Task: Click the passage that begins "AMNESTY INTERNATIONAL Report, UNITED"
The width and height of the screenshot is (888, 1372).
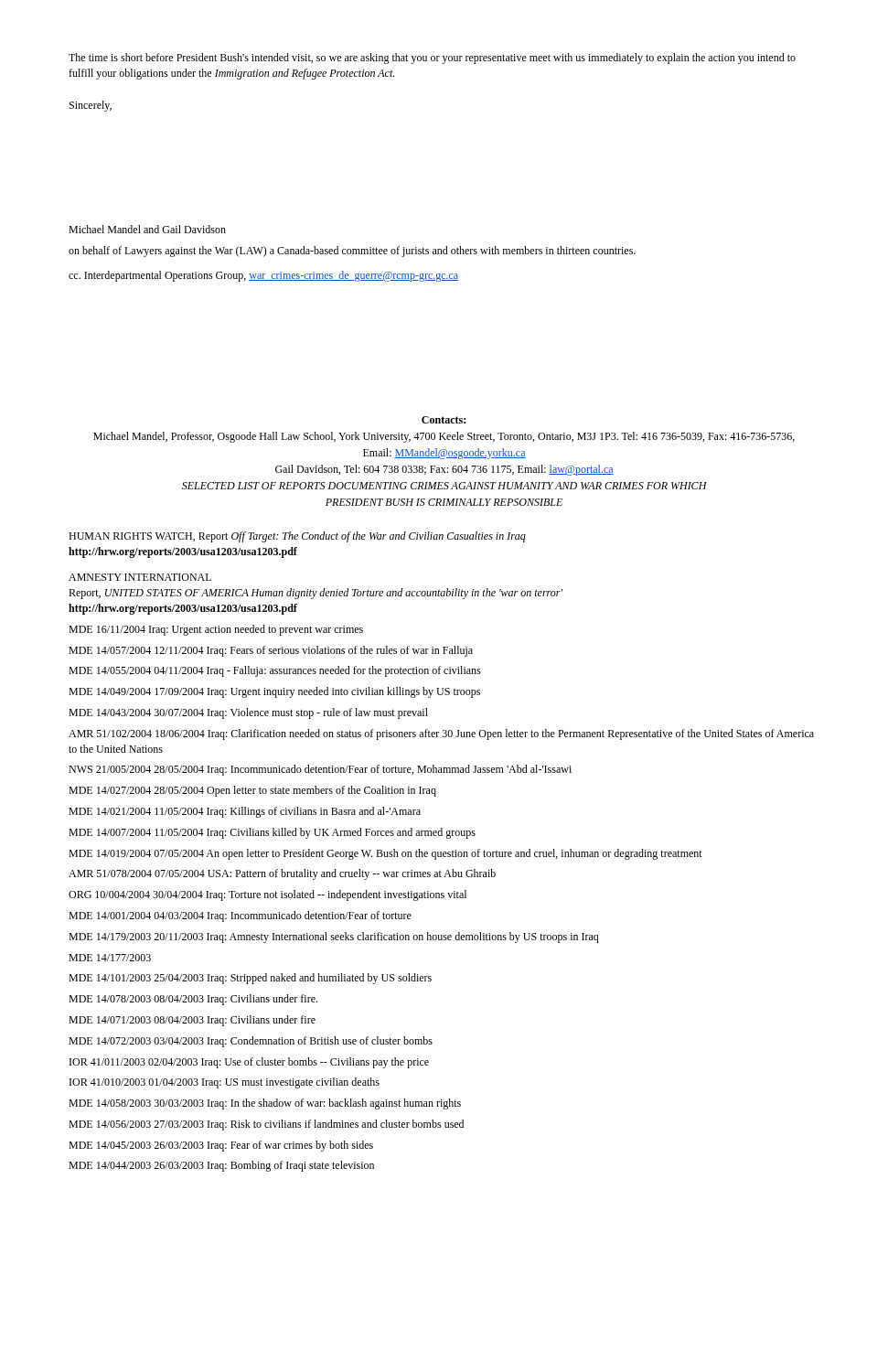Action: [x=444, y=593]
